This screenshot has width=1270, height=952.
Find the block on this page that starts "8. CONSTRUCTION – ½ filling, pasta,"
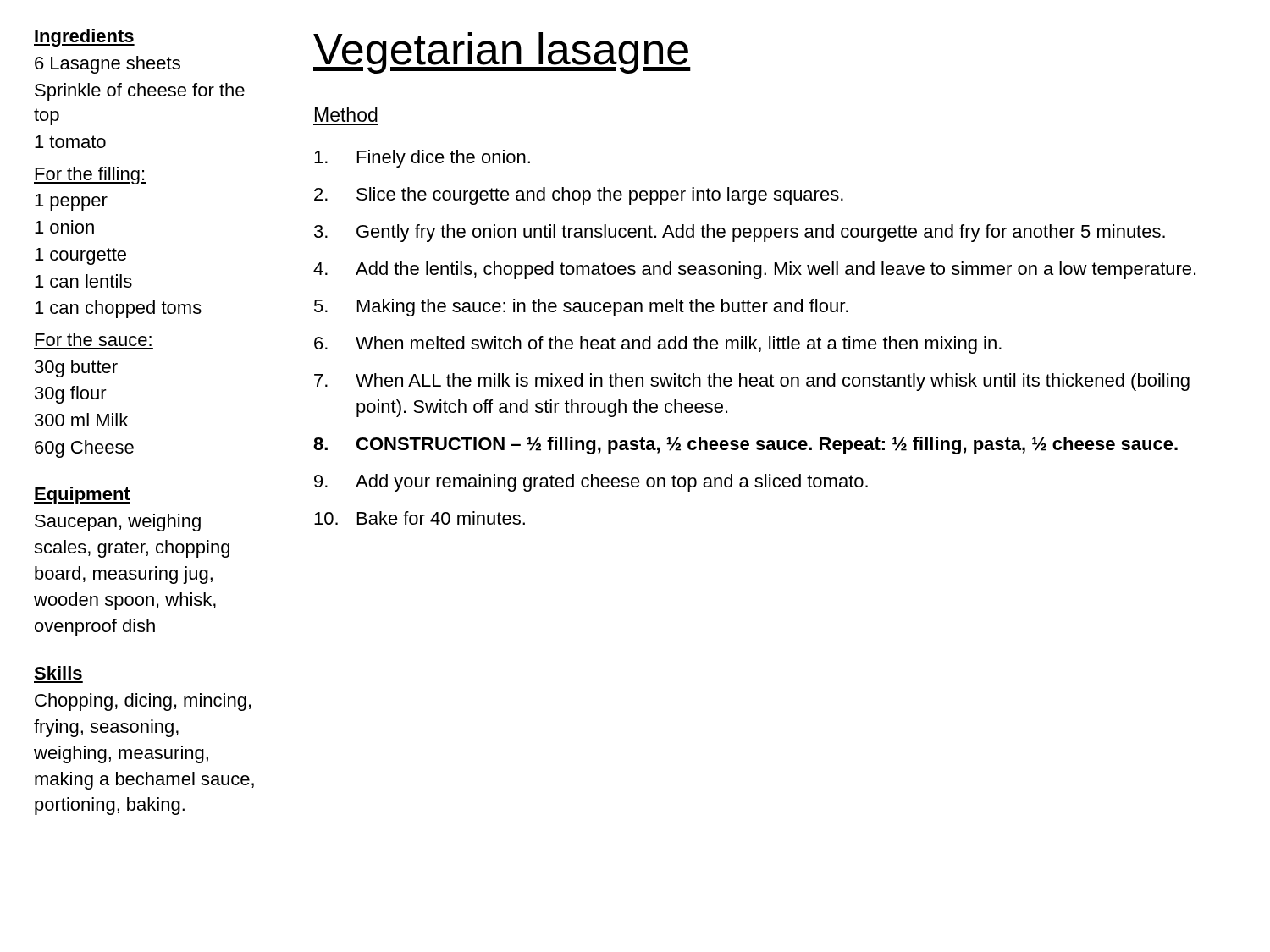(x=775, y=444)
